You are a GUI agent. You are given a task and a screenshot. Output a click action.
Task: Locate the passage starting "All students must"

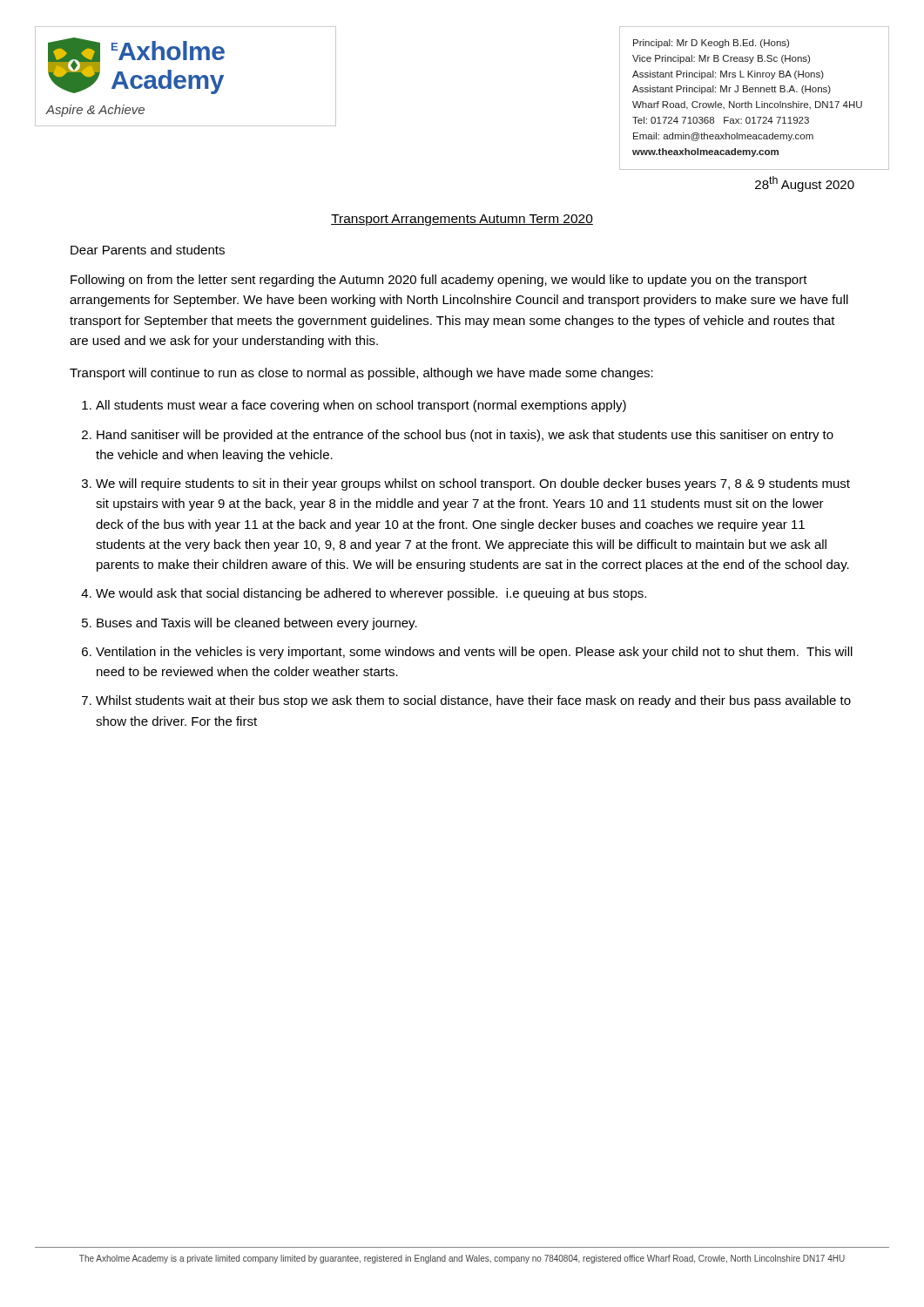(361, 405)
